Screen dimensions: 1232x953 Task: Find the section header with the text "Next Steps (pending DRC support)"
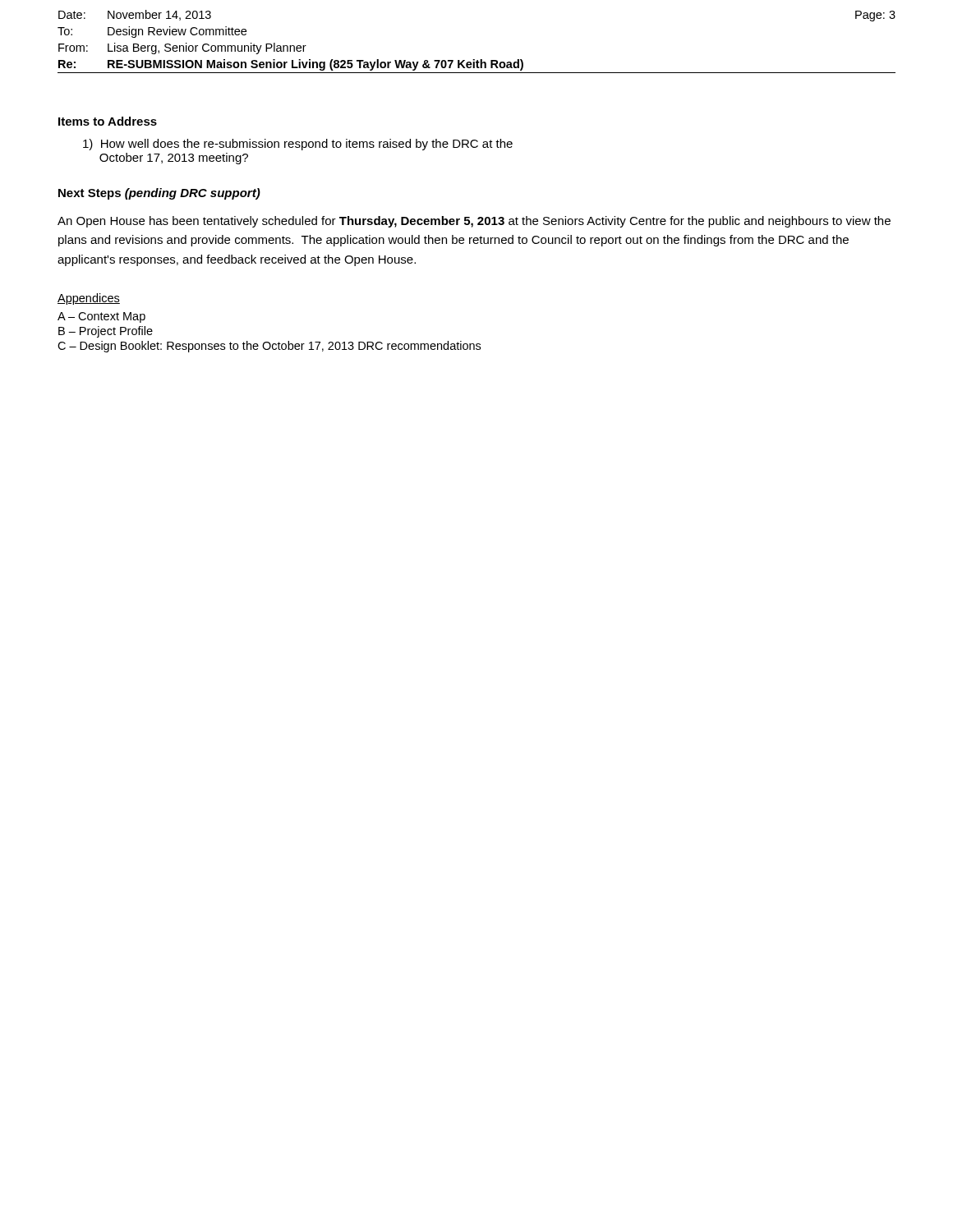[159, 193]
